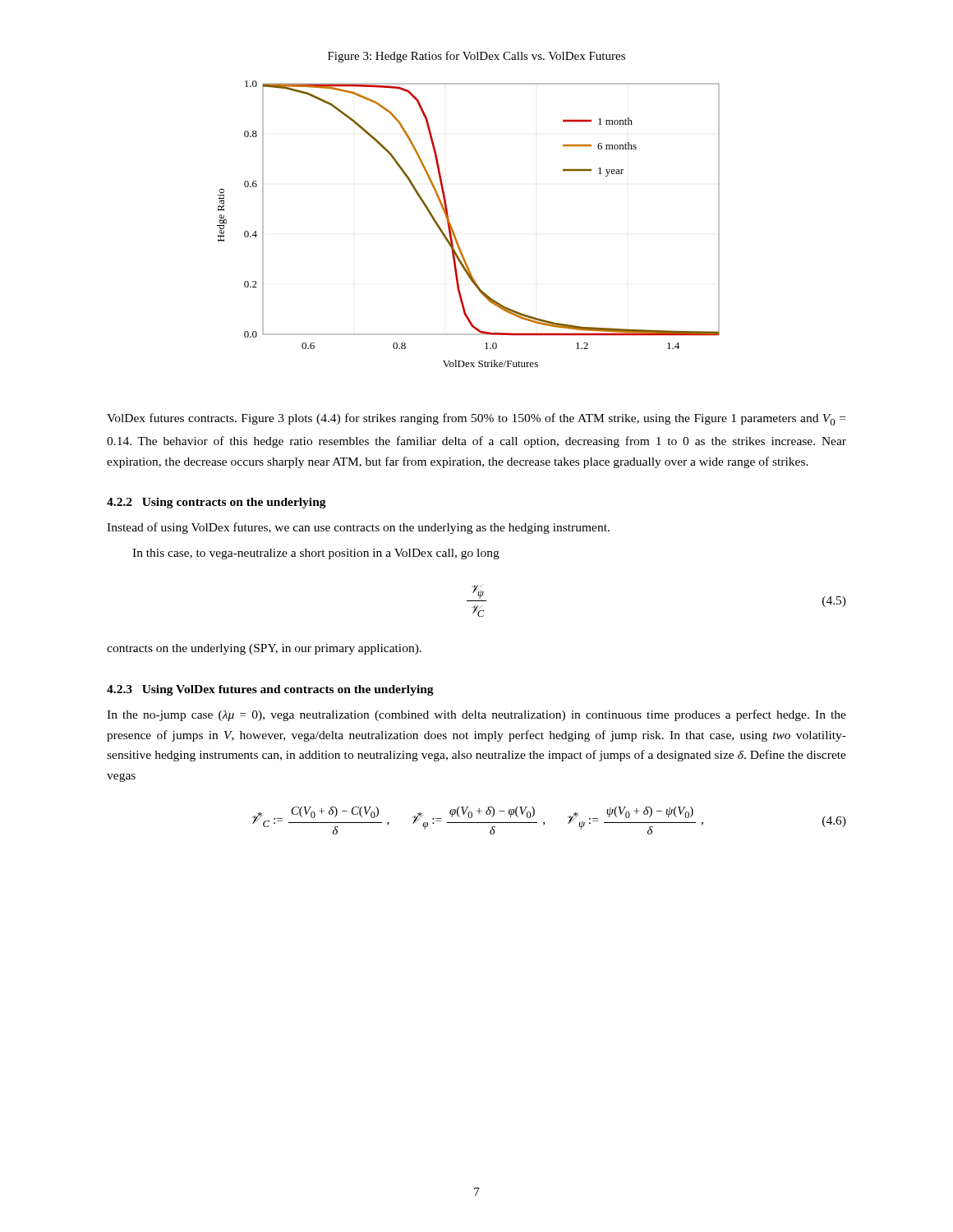Find the text block starting "In this case, to"

[316, 552]
